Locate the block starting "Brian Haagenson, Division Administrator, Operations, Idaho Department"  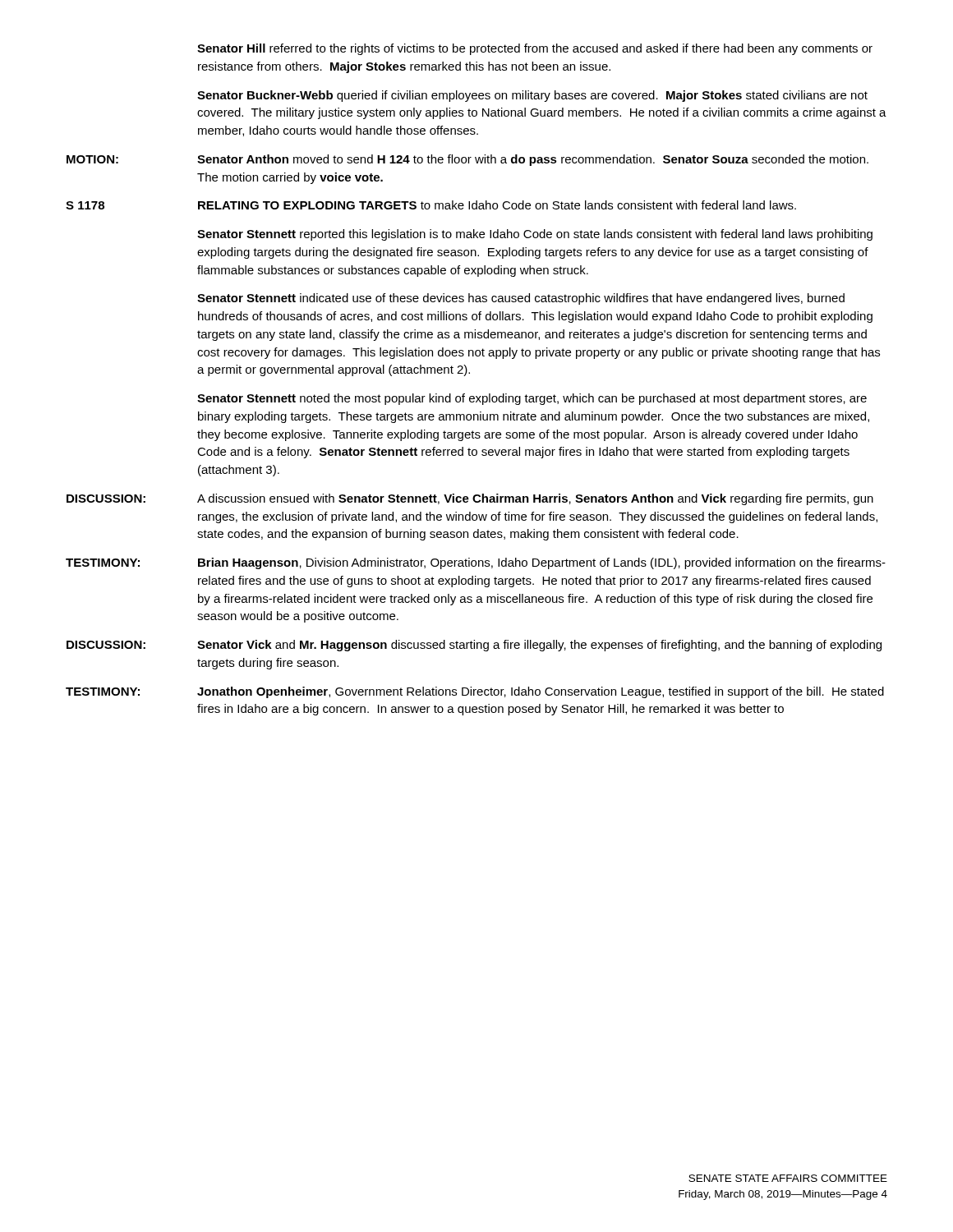tap(542, 589)
